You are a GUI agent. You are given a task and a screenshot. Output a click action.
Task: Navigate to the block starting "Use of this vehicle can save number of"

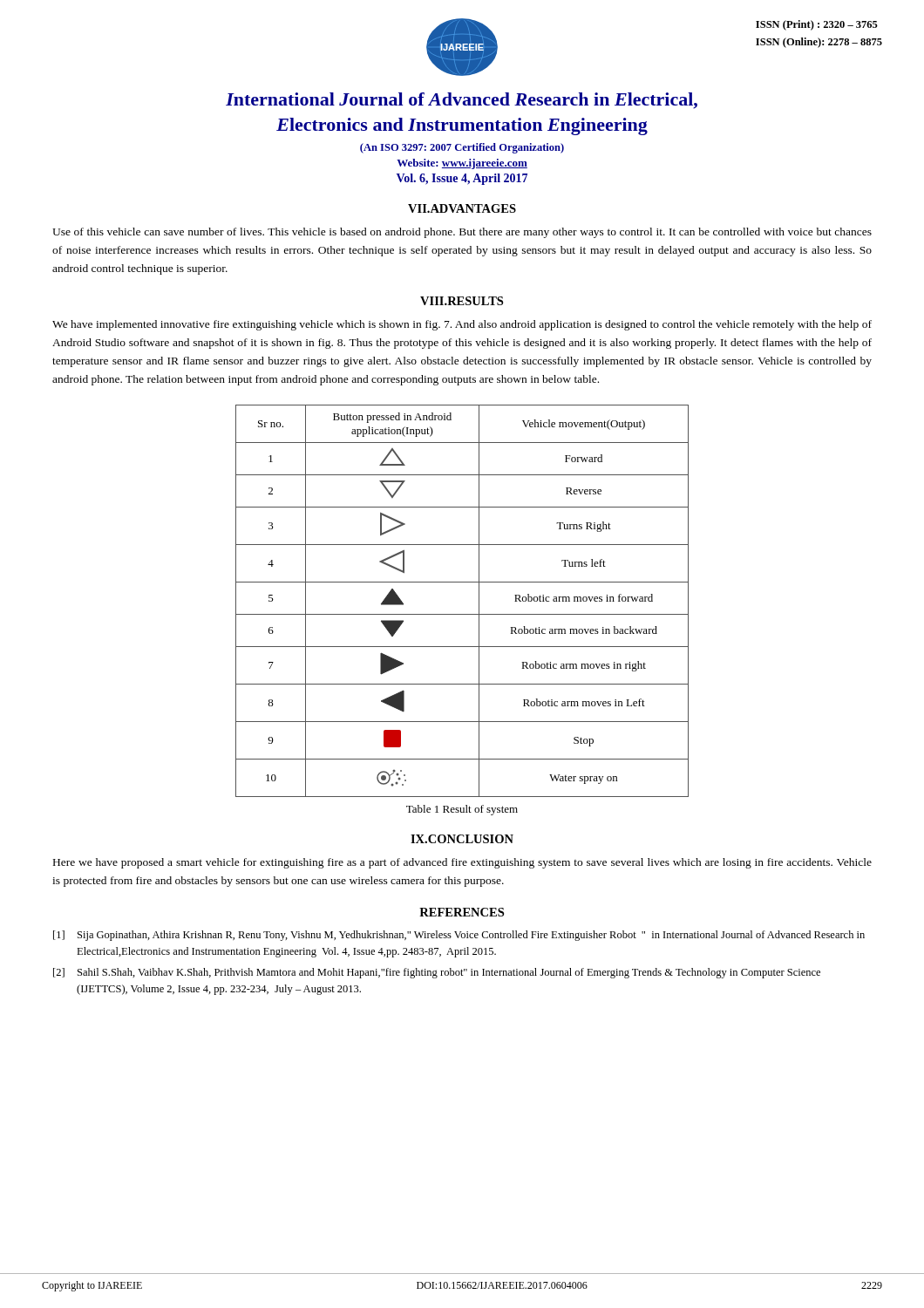(462, 250)
